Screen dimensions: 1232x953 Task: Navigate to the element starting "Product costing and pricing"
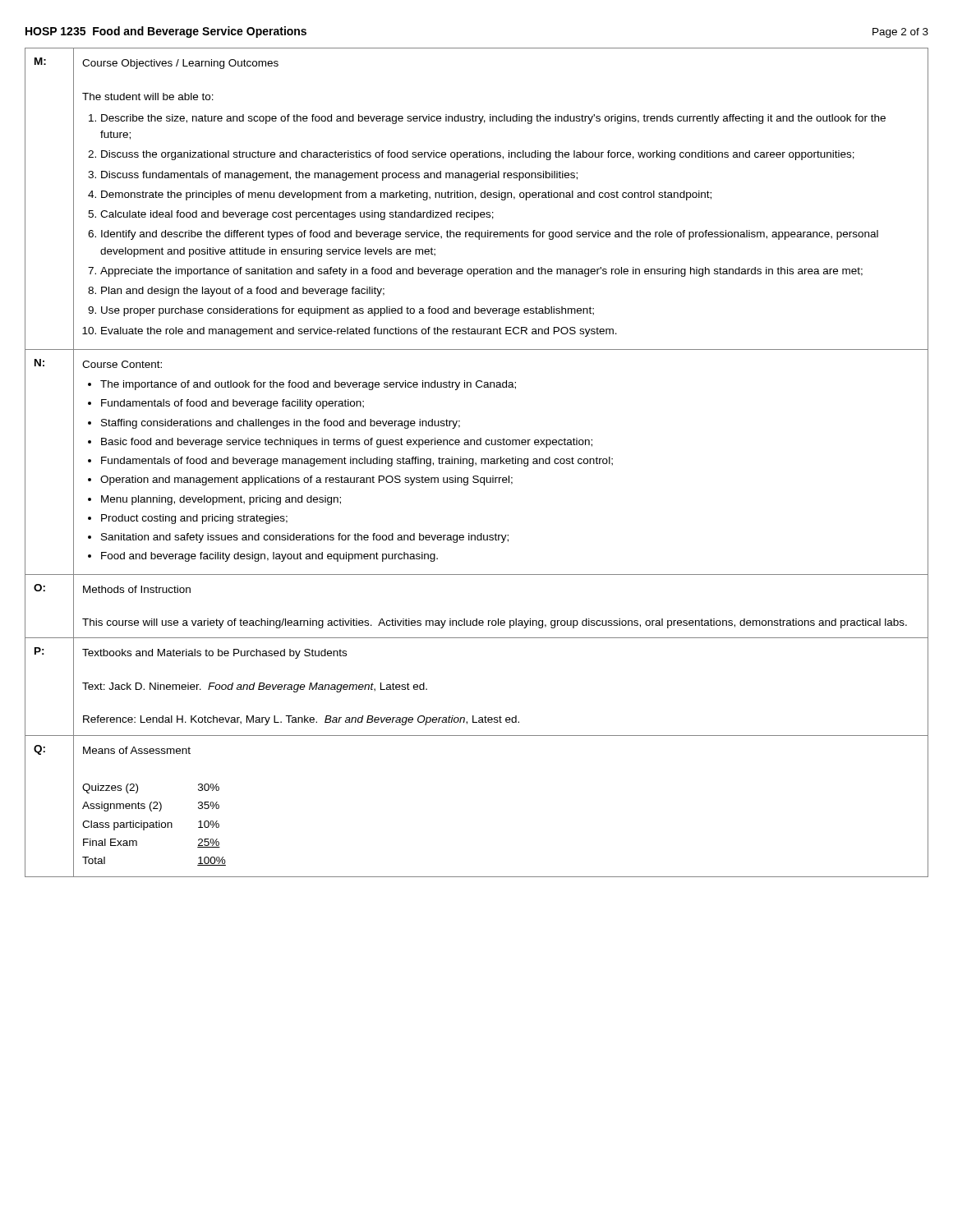point(194,518)
